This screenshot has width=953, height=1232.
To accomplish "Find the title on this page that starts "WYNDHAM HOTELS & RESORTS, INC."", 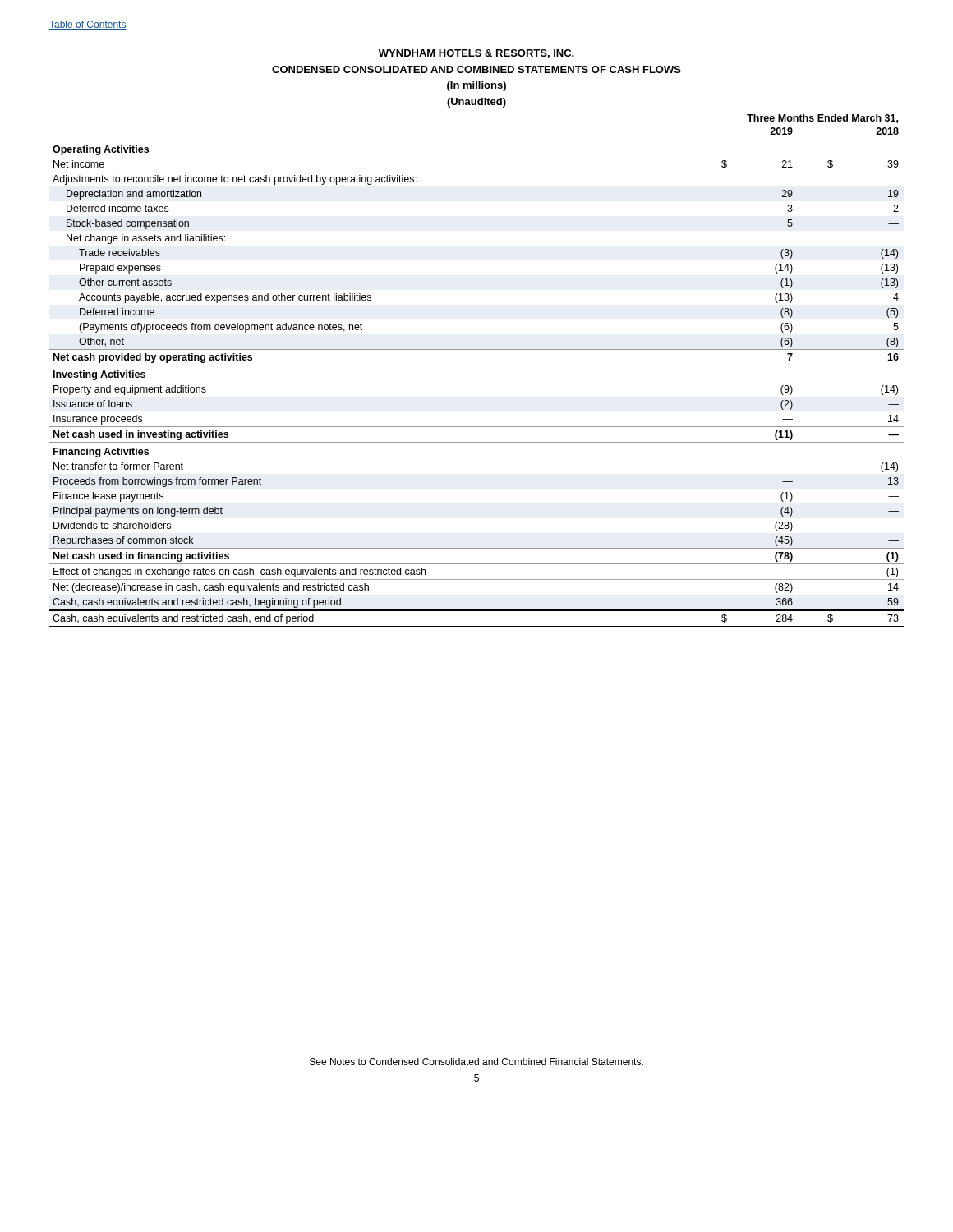I will (476, 77).
